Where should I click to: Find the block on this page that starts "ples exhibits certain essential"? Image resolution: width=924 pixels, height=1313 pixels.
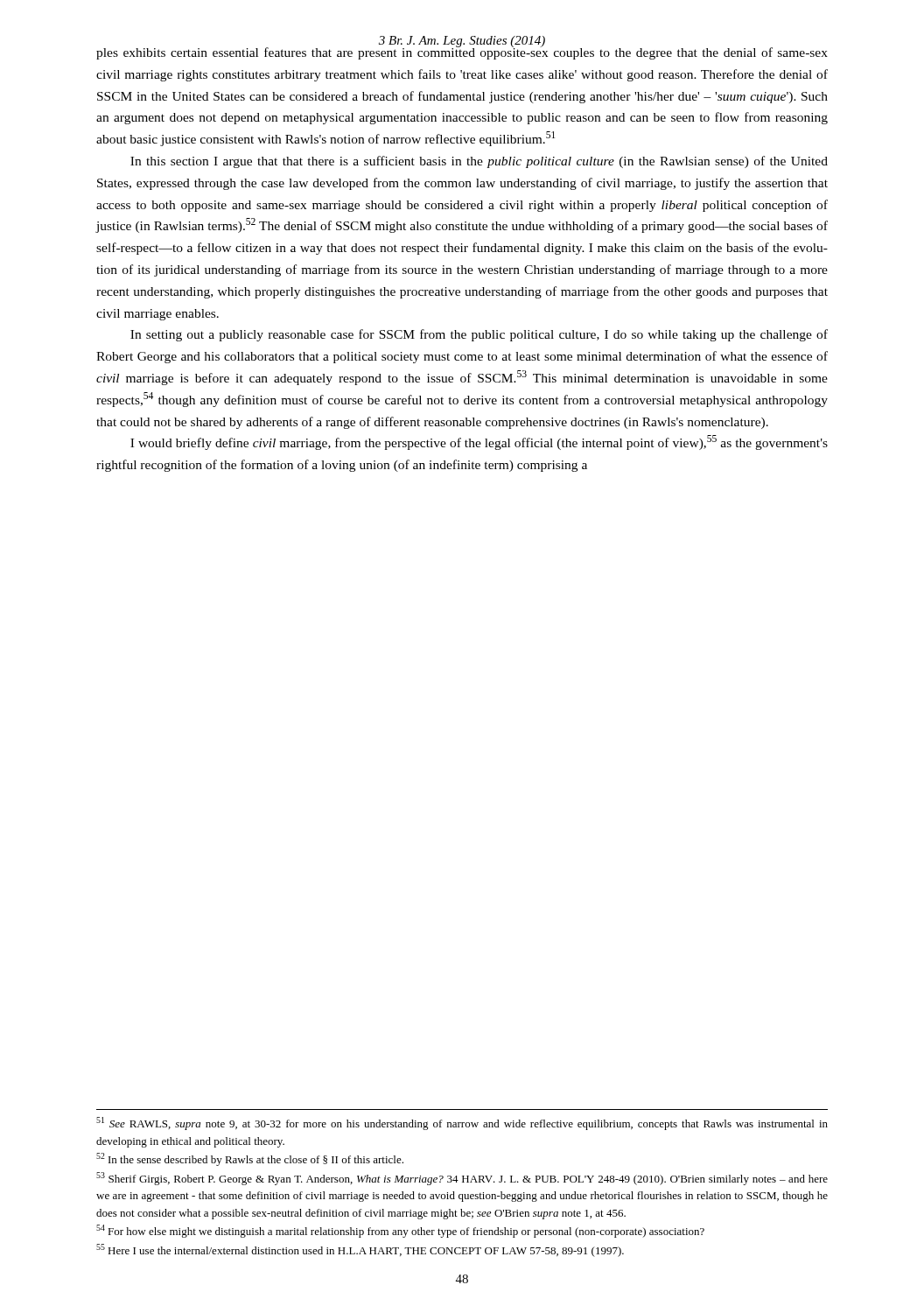pos(462,96)
